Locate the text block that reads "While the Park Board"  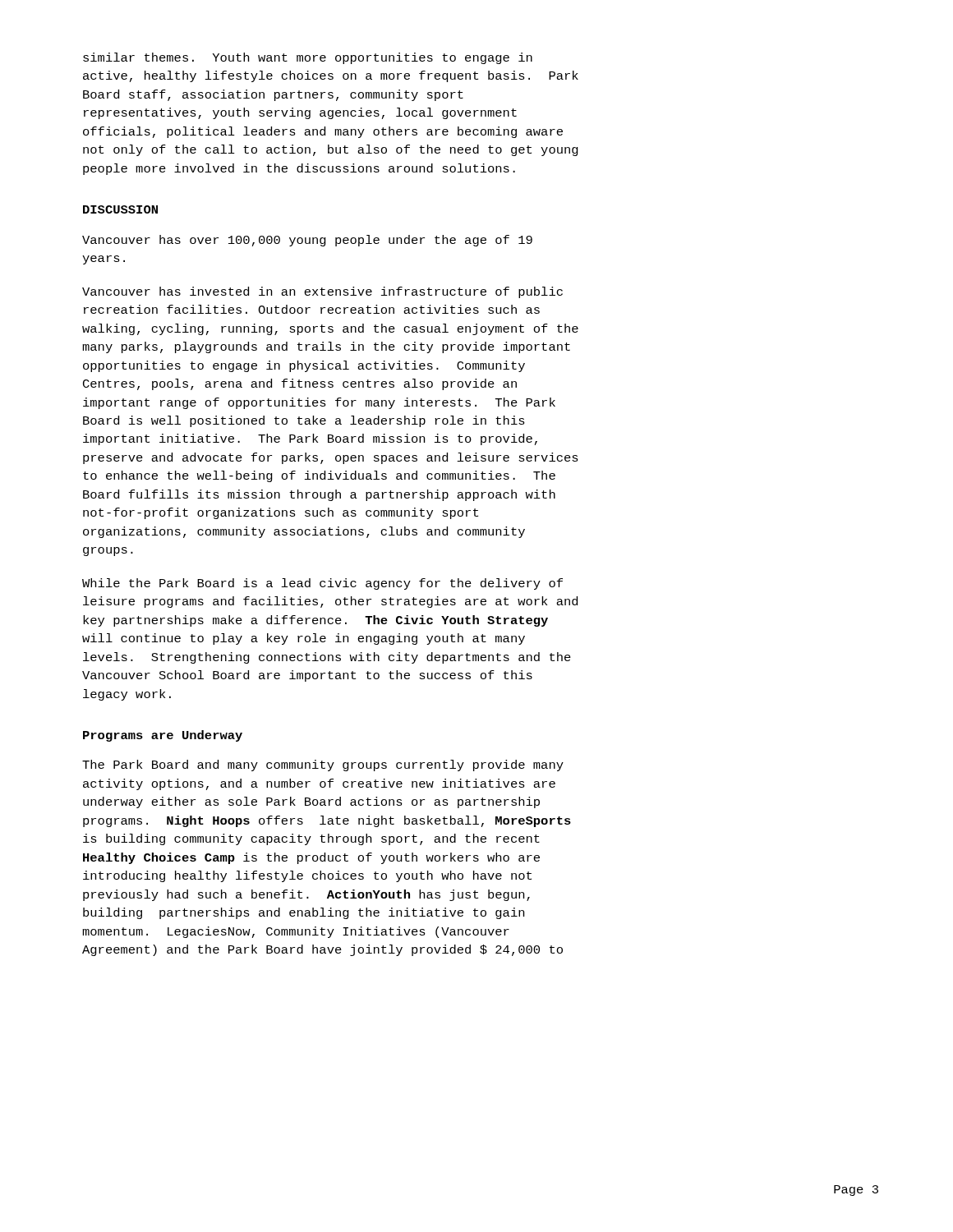[331, 639]
